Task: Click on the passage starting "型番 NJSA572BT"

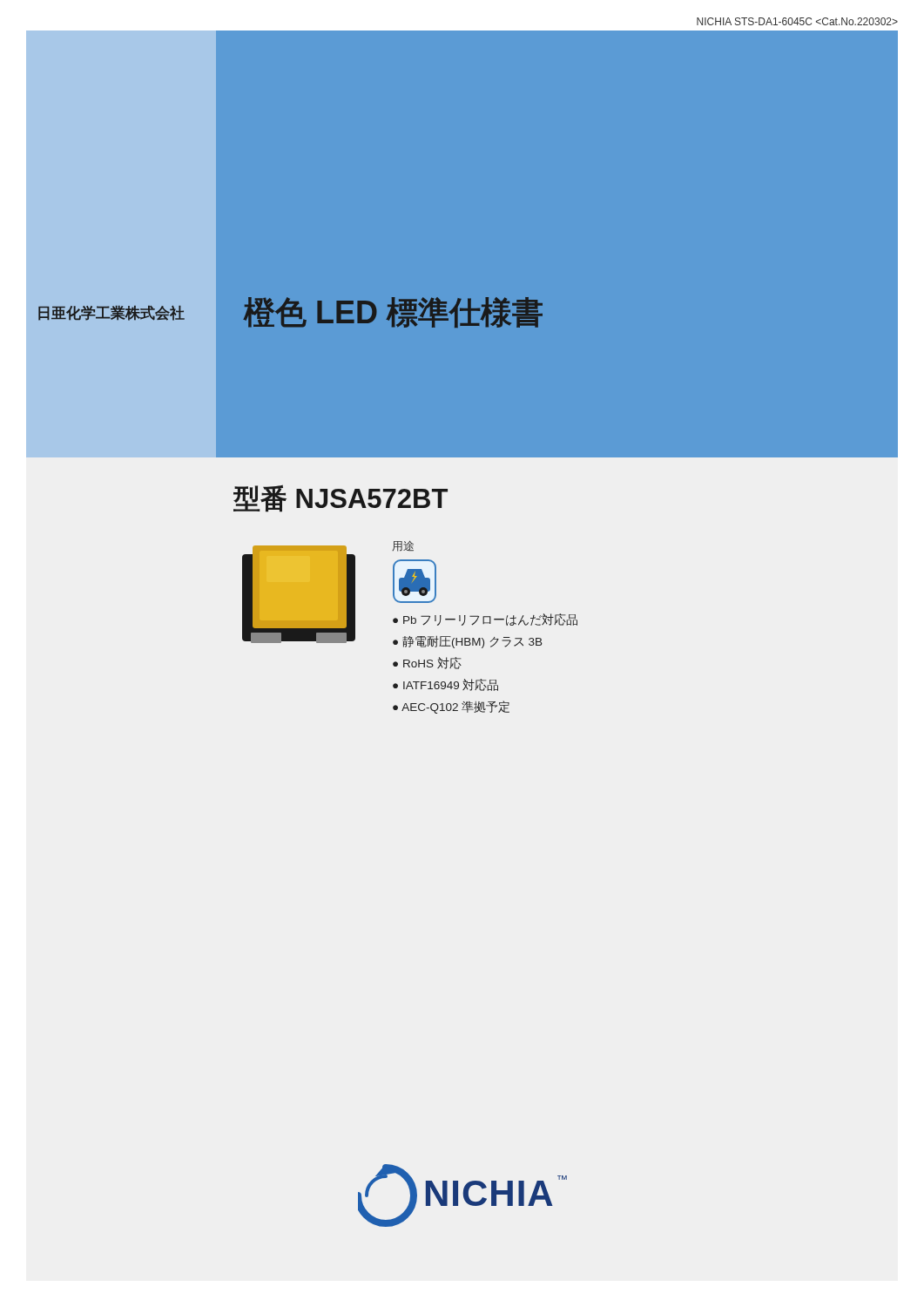Action: 341,499
